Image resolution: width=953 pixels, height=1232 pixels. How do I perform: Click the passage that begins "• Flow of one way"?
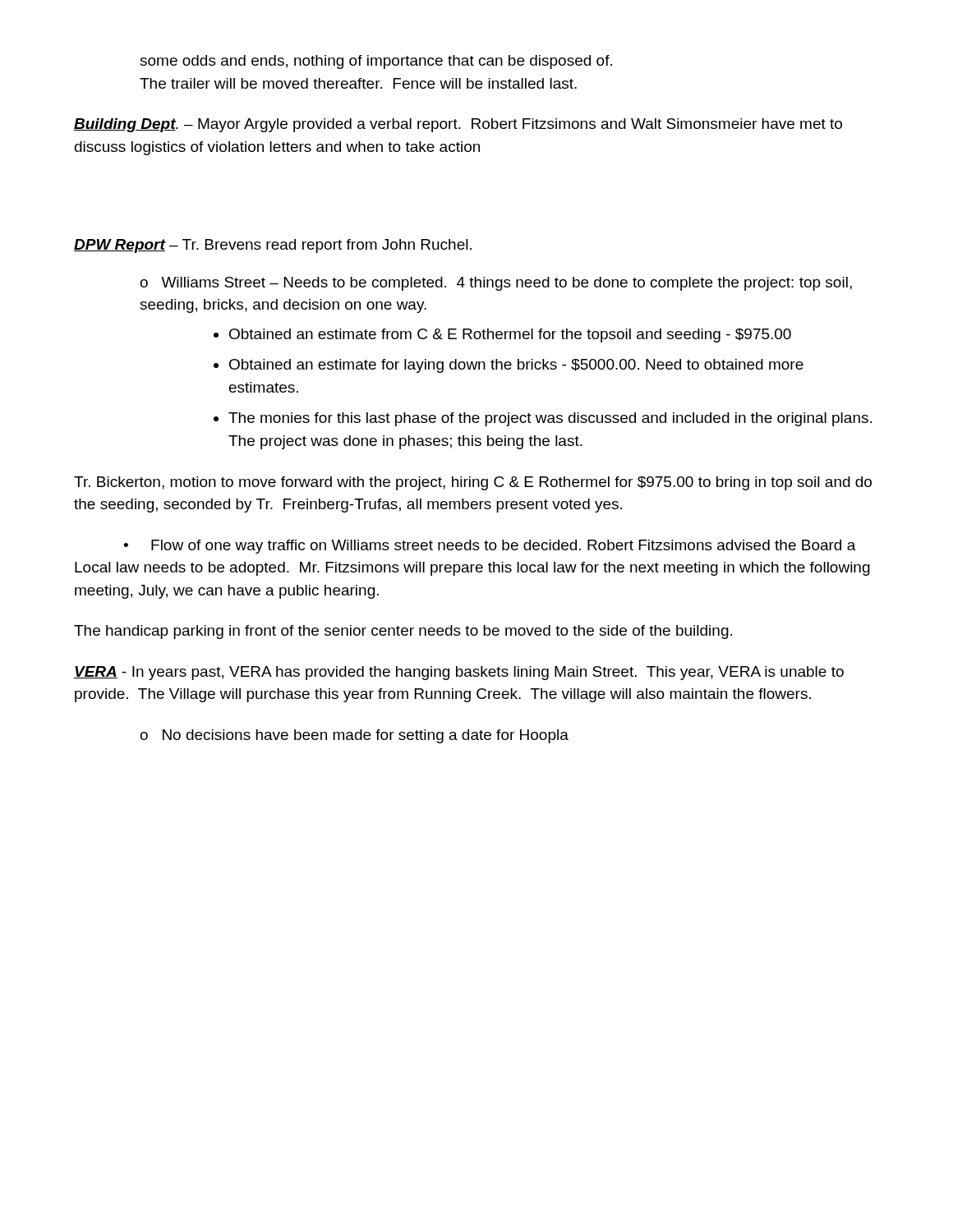(x=476, y=568)
